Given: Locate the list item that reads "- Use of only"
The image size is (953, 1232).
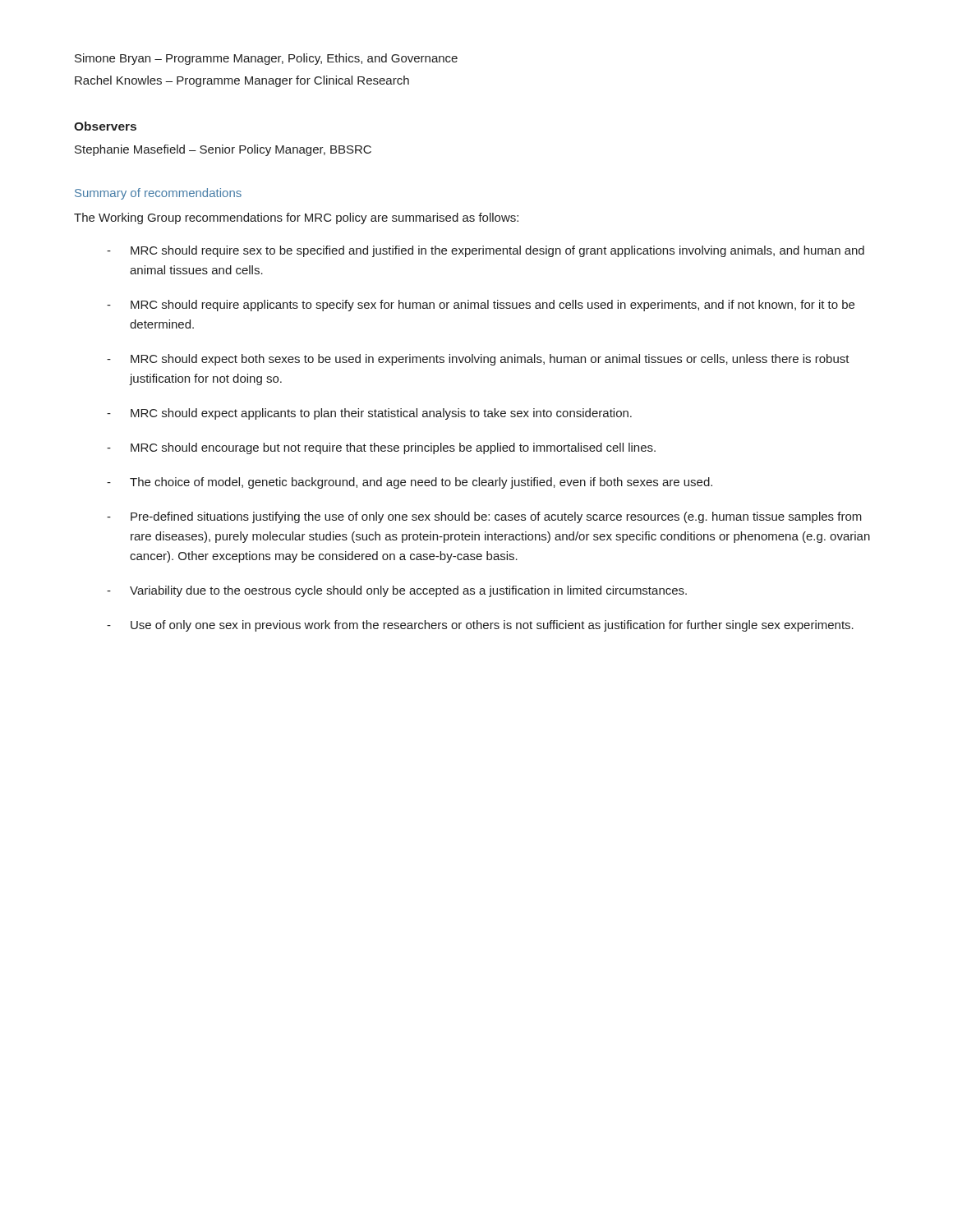Looking at the screenshot, I should [493, 625].
